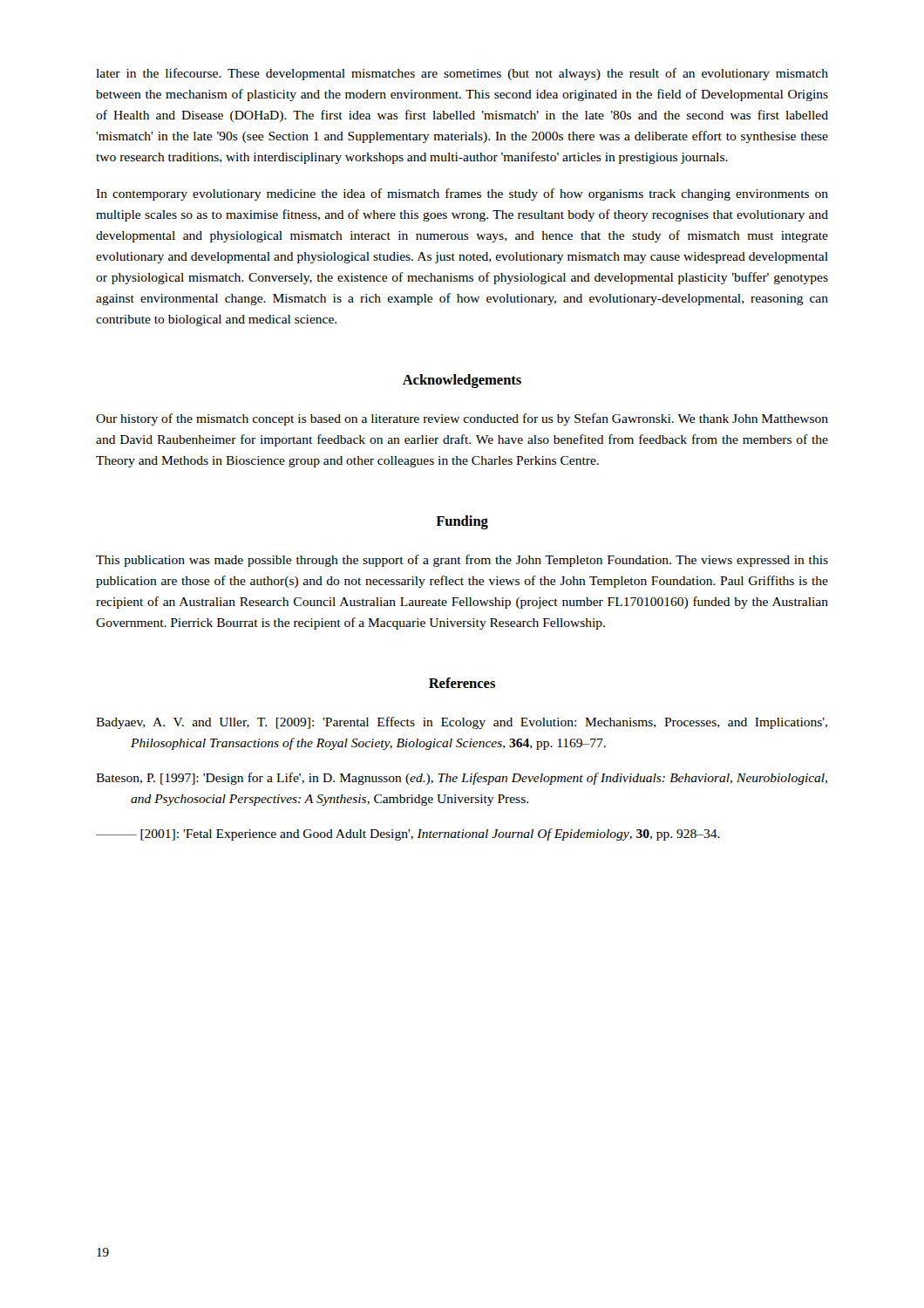924x1308 pixels.
Task: Select the text block that says "later in the"
Action: (x=462, y=115)
